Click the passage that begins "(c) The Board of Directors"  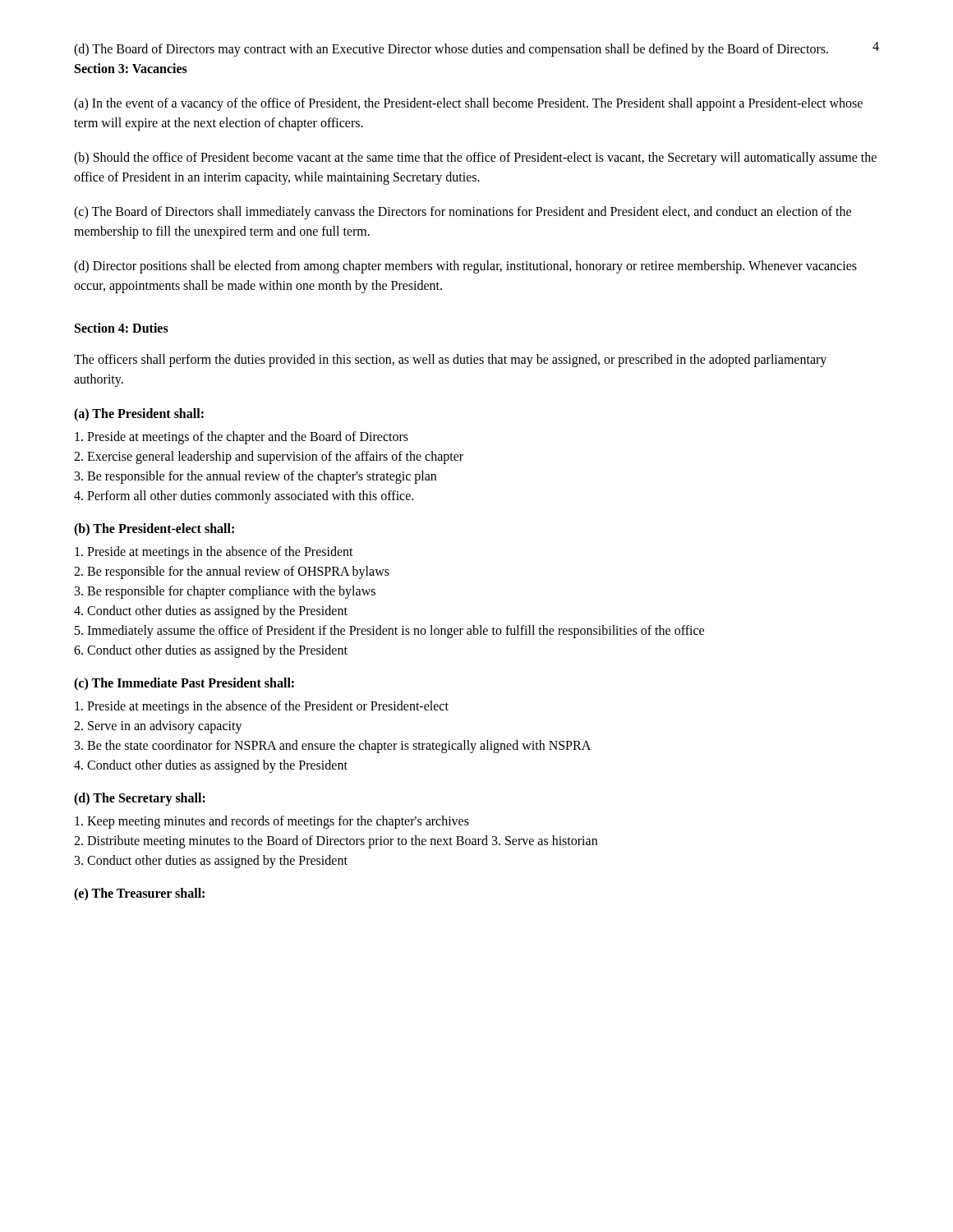(476, 222)
